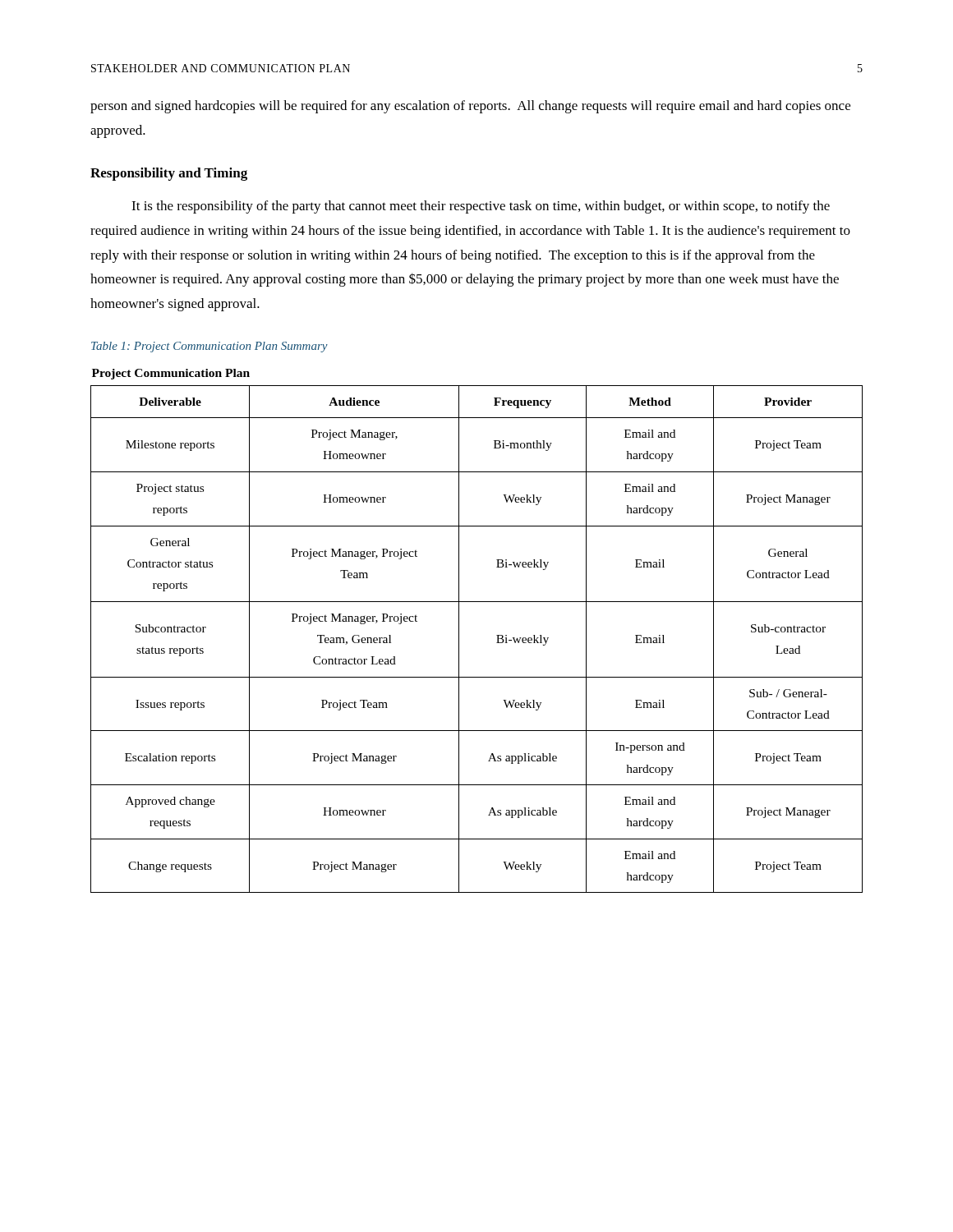
Task: Locate the table with the text "Project Manager"
Action: [476, 627]
